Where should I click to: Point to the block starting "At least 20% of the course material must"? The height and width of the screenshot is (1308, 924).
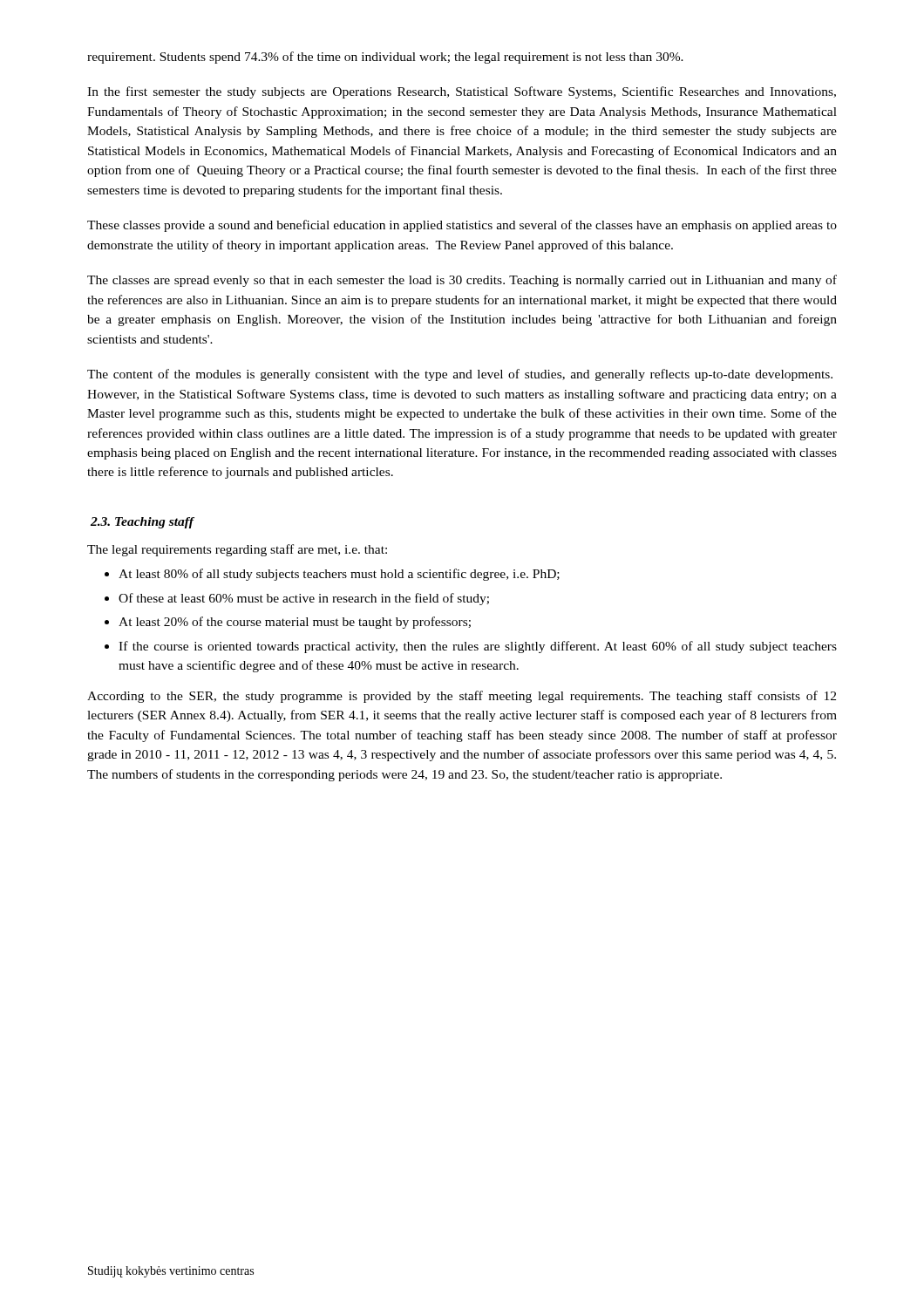[x=295, y=622]
